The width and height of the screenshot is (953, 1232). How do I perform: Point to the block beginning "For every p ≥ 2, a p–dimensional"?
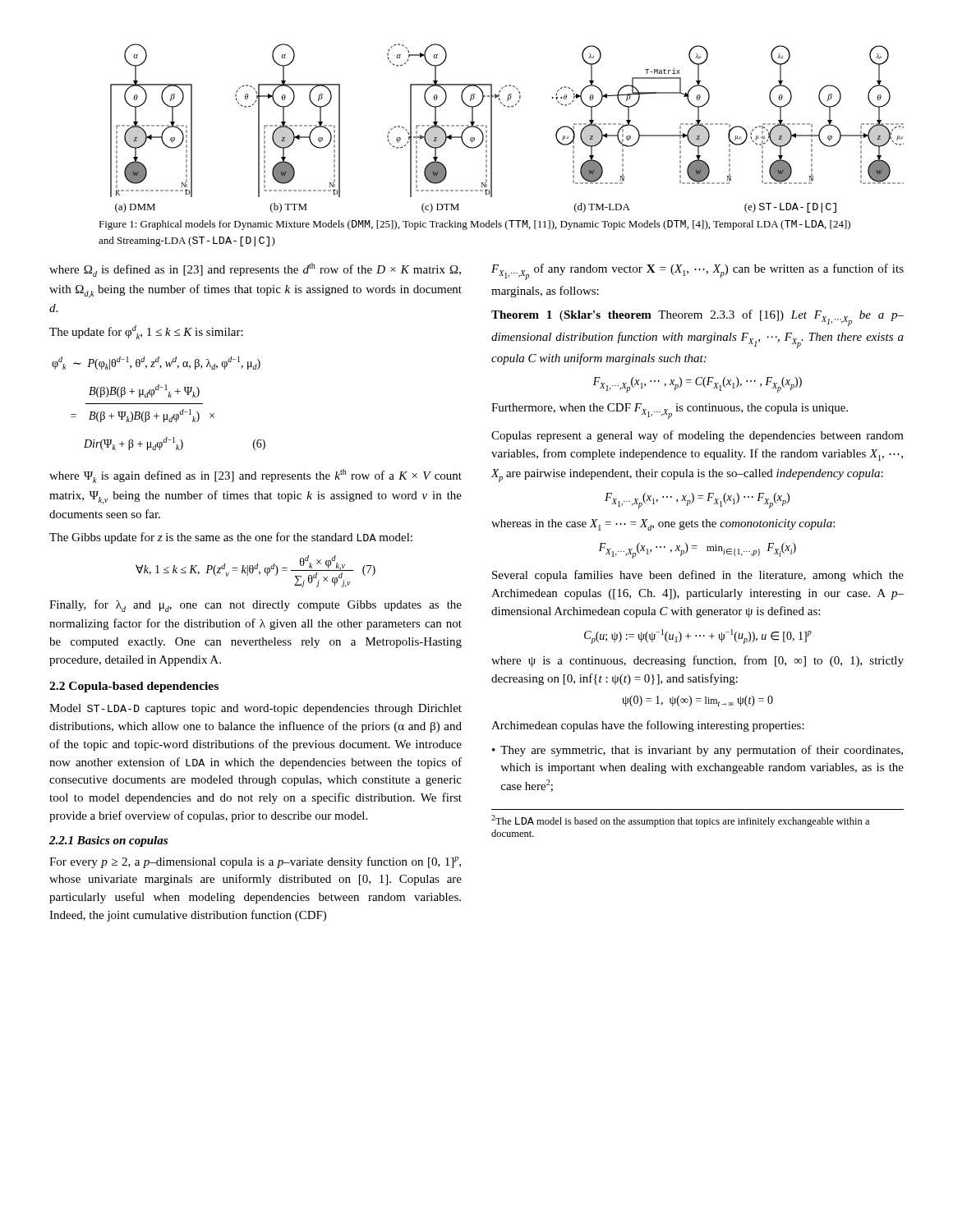(x=255, y=888)
